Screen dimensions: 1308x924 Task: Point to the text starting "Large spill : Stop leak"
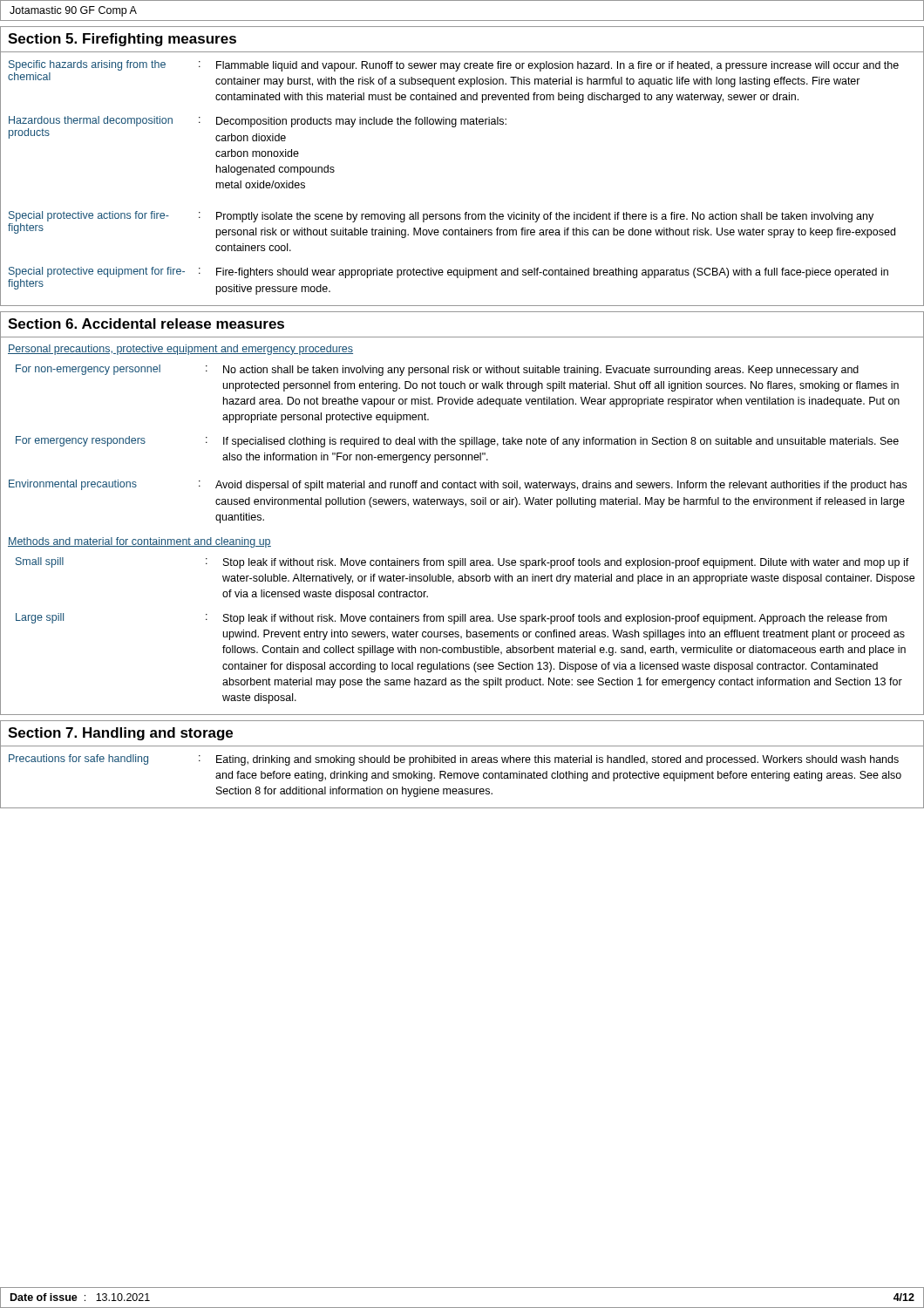pyautogui.click(x=462, y=658)
